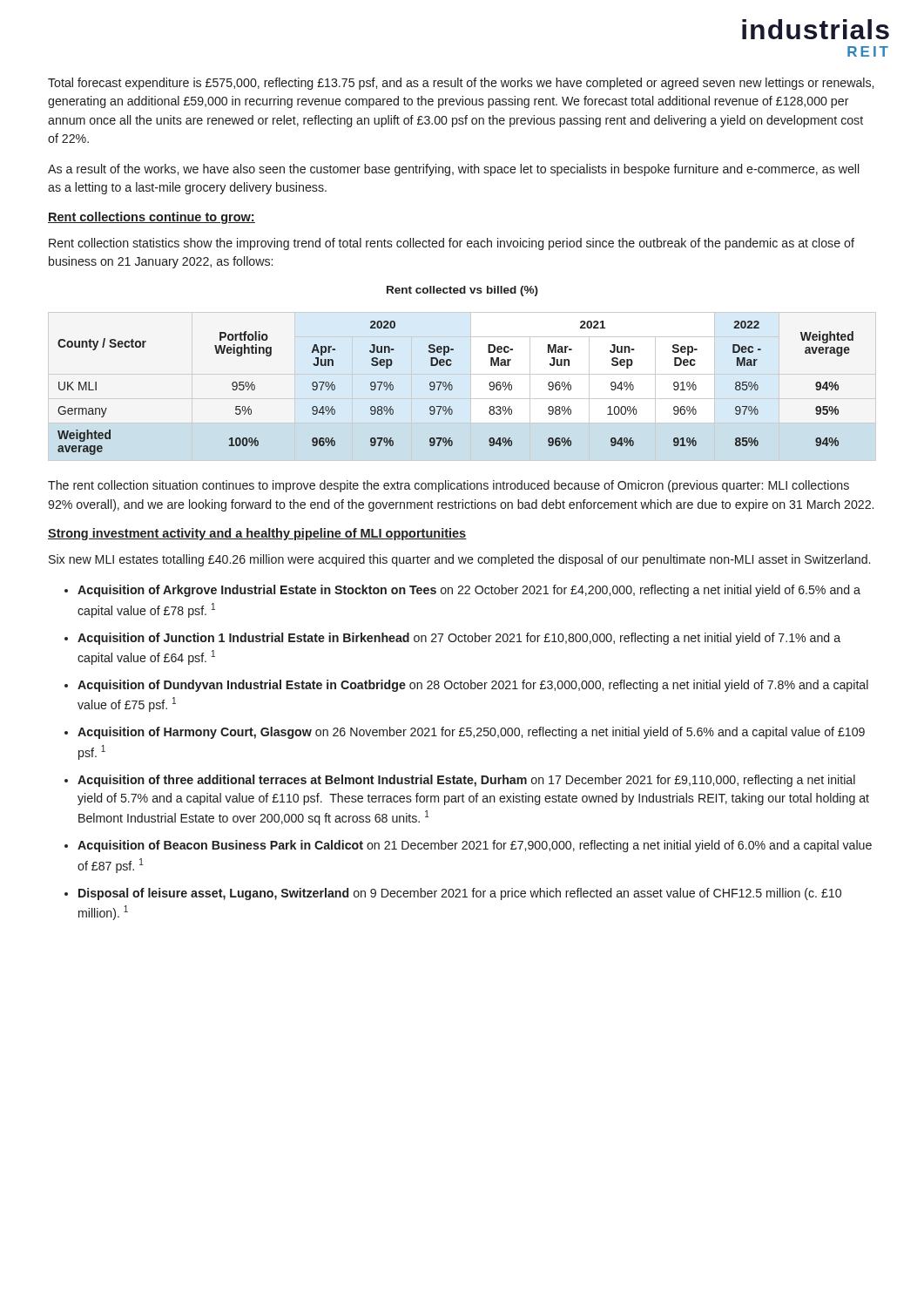Find the list item that says "Acquisition of Beacon Business Park"
The image size is (924, 1307).
pyautogui.click(x=475, y=855)
